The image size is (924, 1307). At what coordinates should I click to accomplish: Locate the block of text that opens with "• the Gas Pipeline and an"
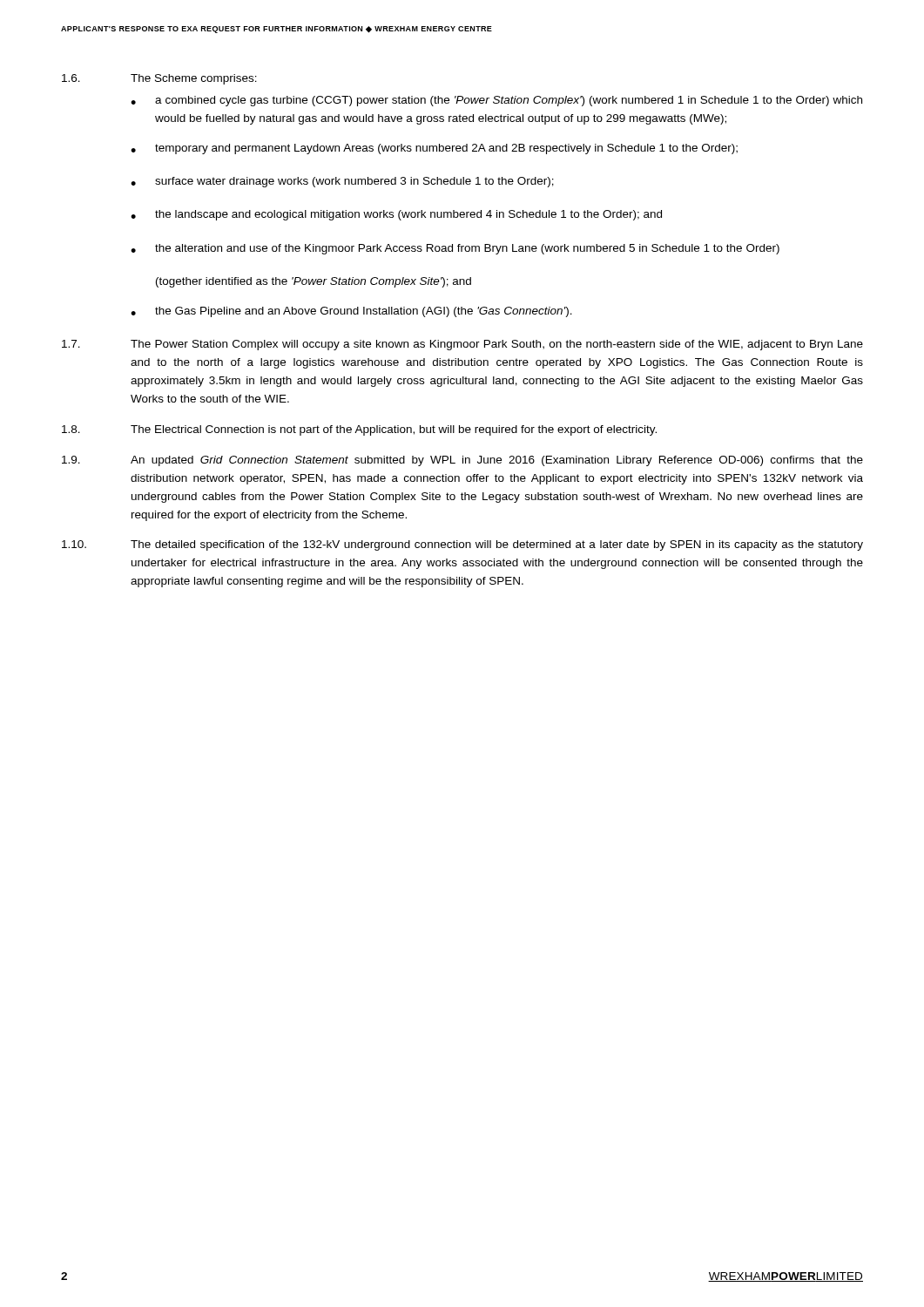pyautogui.click(x=497, y=313)
